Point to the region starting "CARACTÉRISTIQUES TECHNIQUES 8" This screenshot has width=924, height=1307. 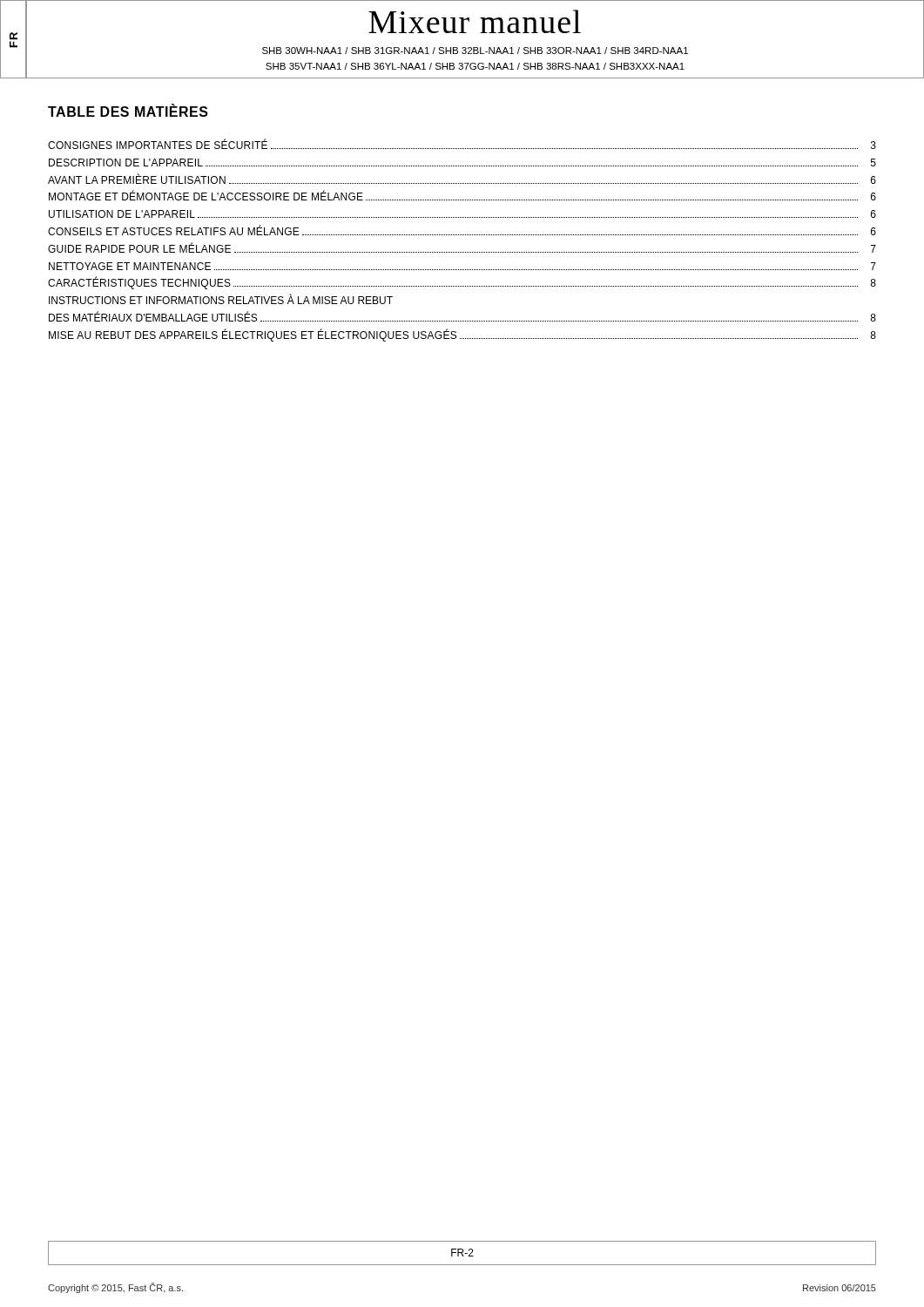(x=462, y=284)
